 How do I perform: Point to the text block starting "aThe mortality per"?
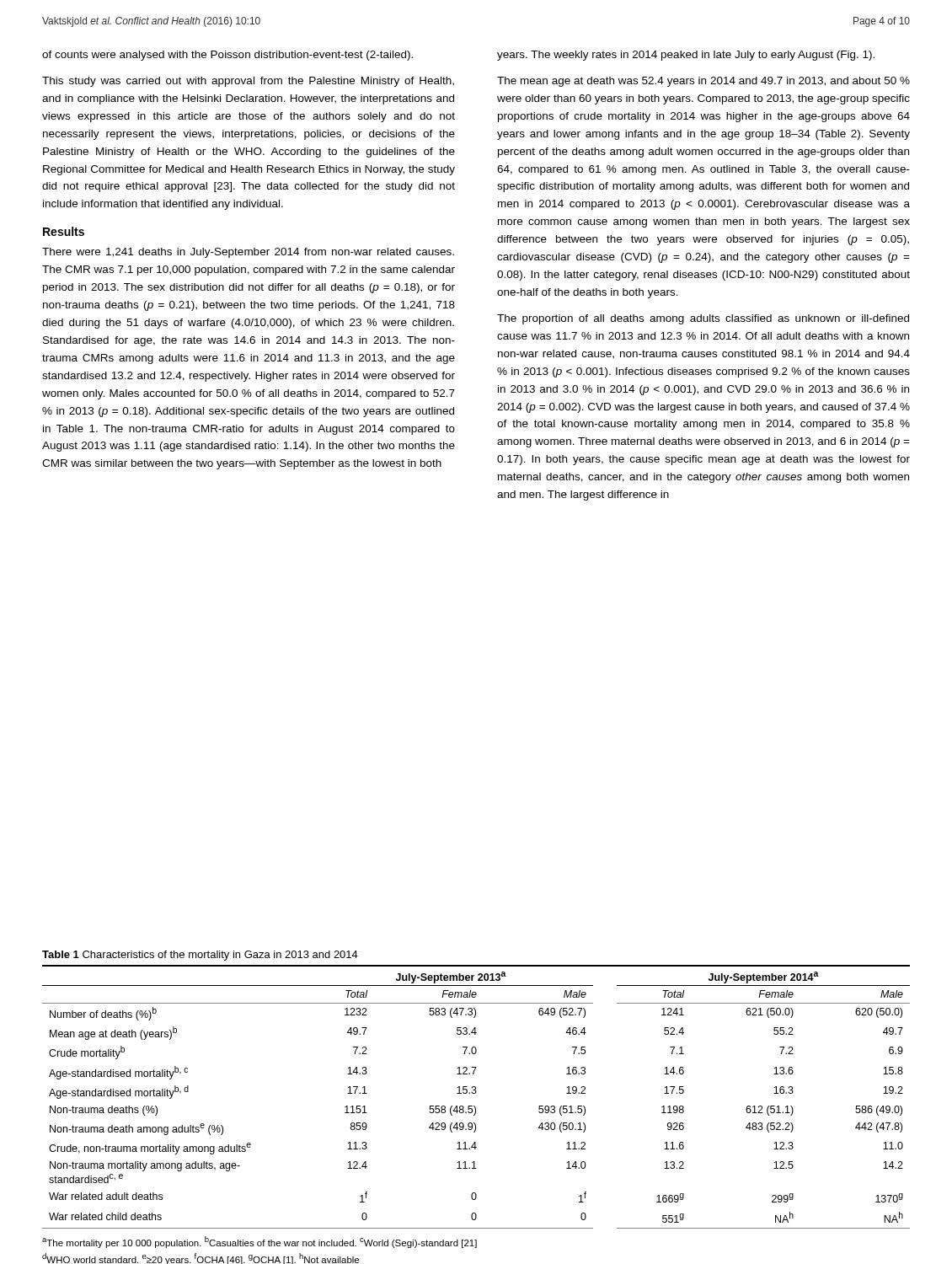pyautogui.click(x=260, y=1249)
